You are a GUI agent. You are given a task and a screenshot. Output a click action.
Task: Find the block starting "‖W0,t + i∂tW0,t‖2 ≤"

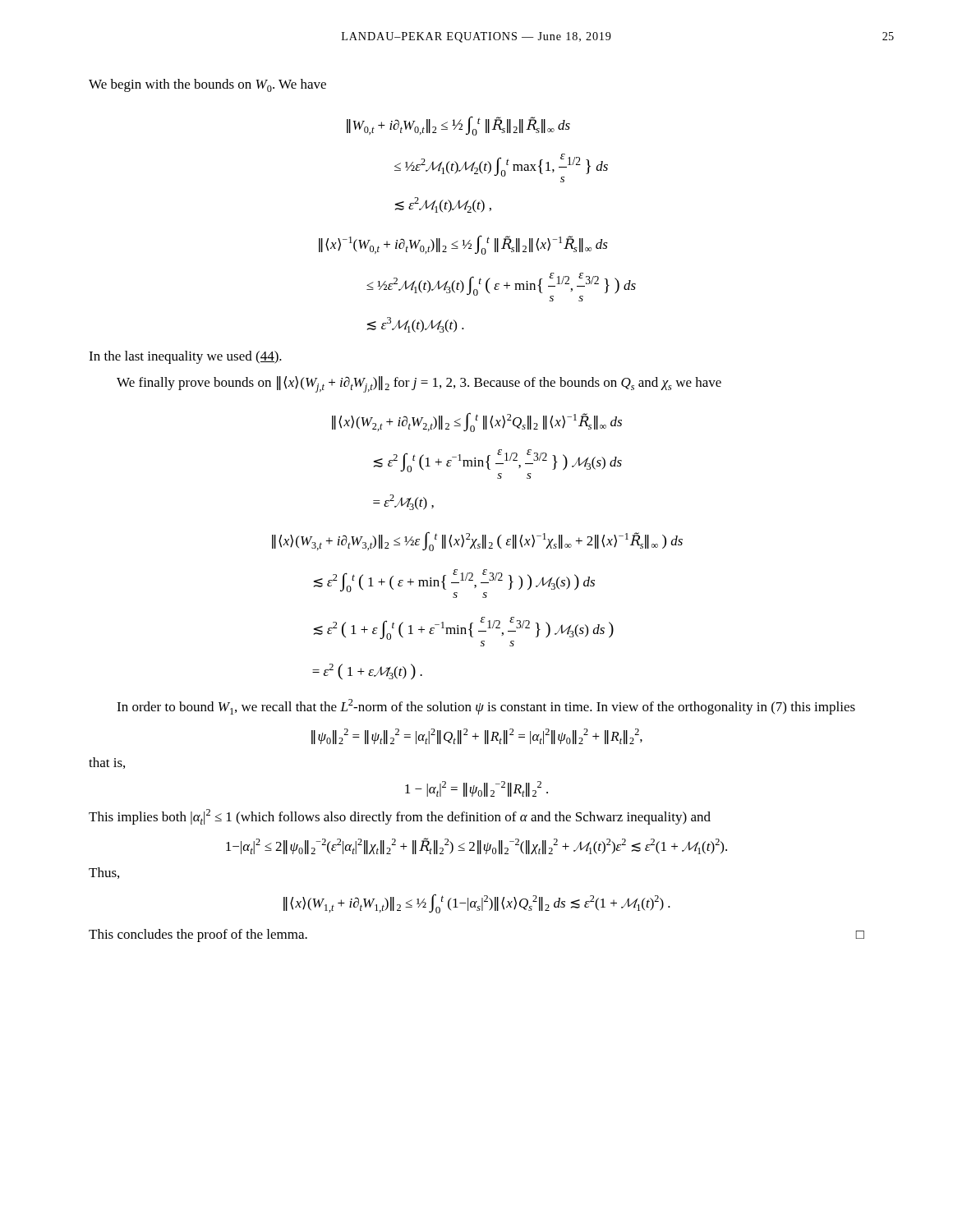(476, 223)
